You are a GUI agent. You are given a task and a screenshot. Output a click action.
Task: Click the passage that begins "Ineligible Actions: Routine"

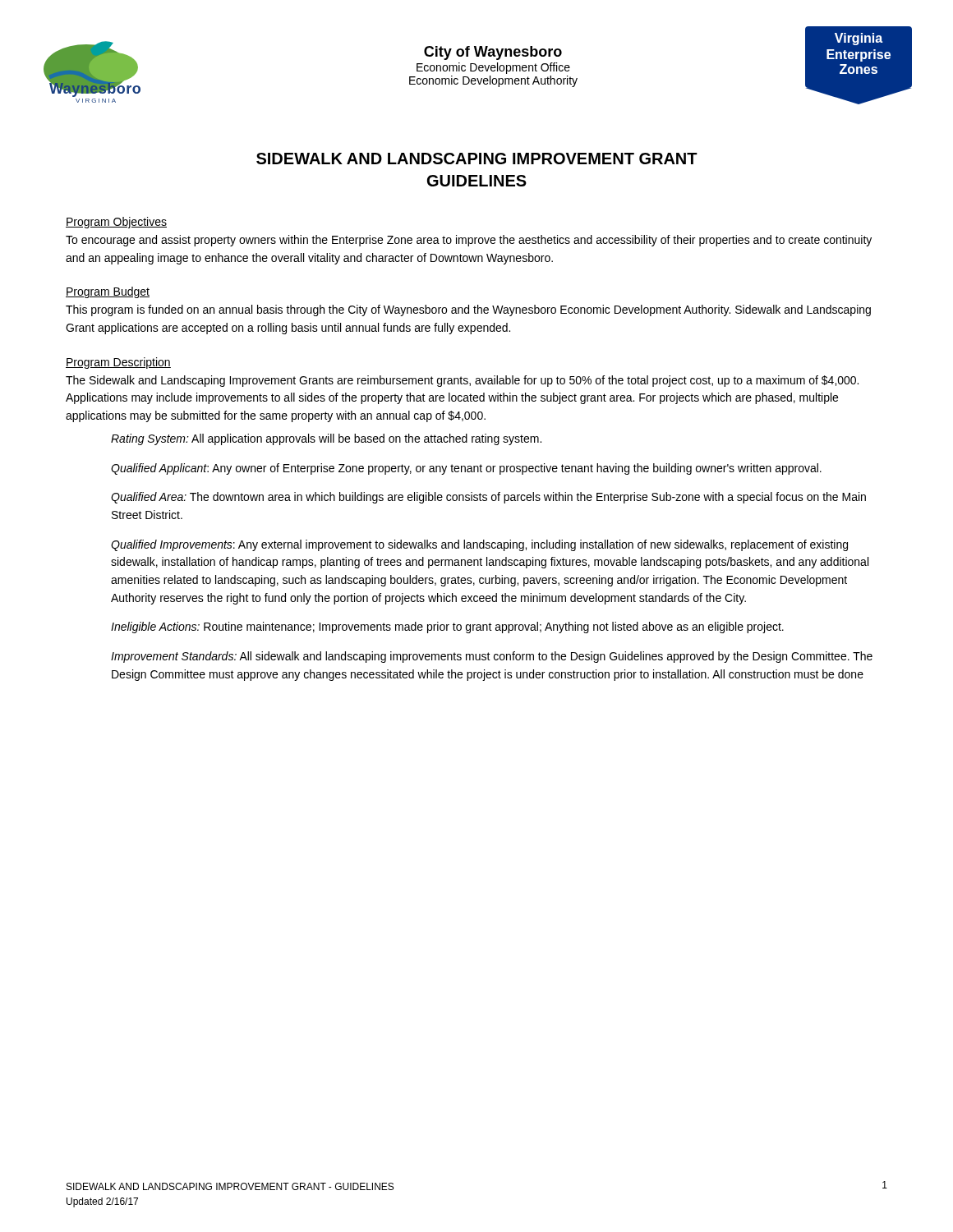tap(448, 627)
